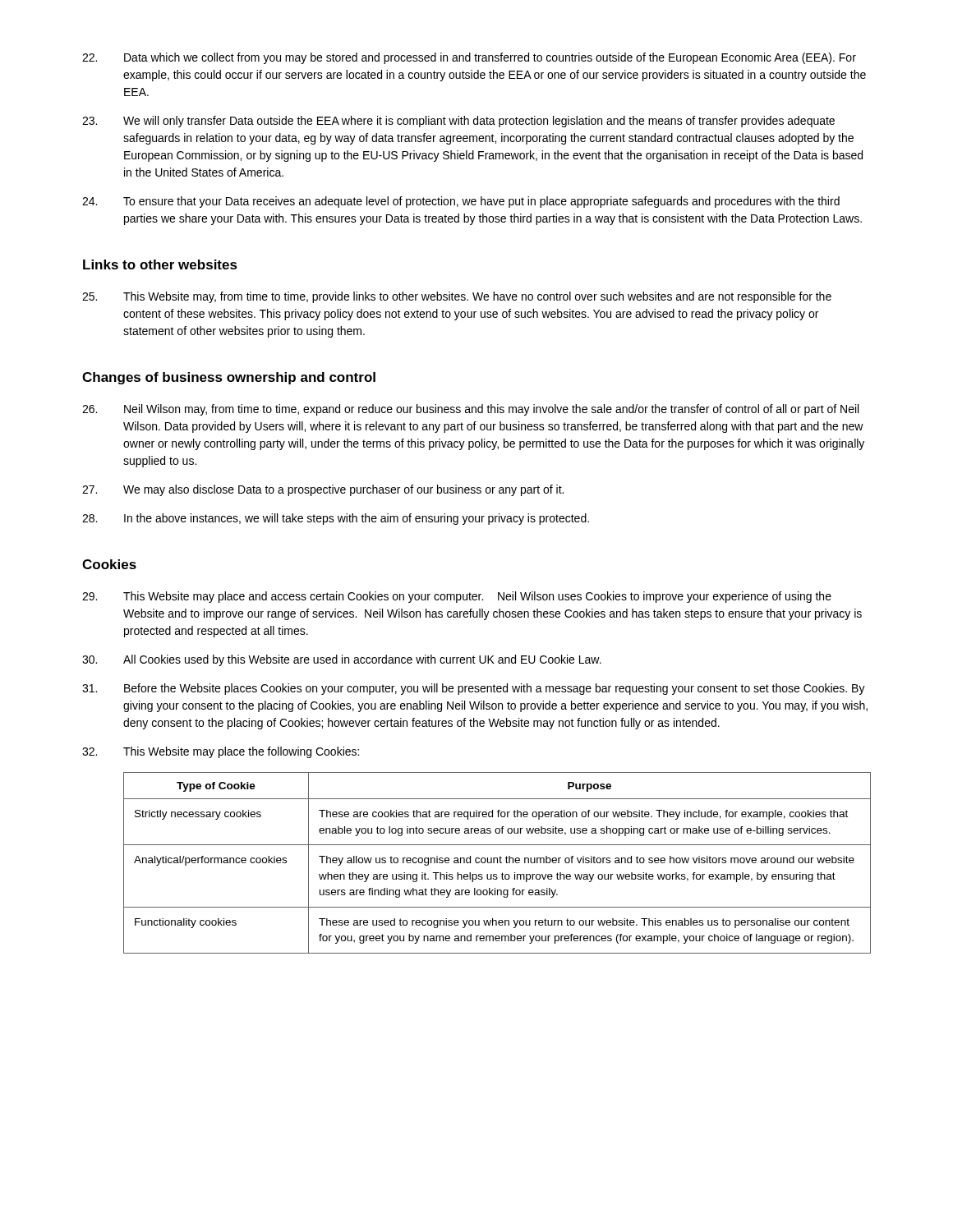The width and height of the screenshot is (953, 1232).
Task: Select the text starting "24. To ensure that your Data receives an"
Action: 476,210
